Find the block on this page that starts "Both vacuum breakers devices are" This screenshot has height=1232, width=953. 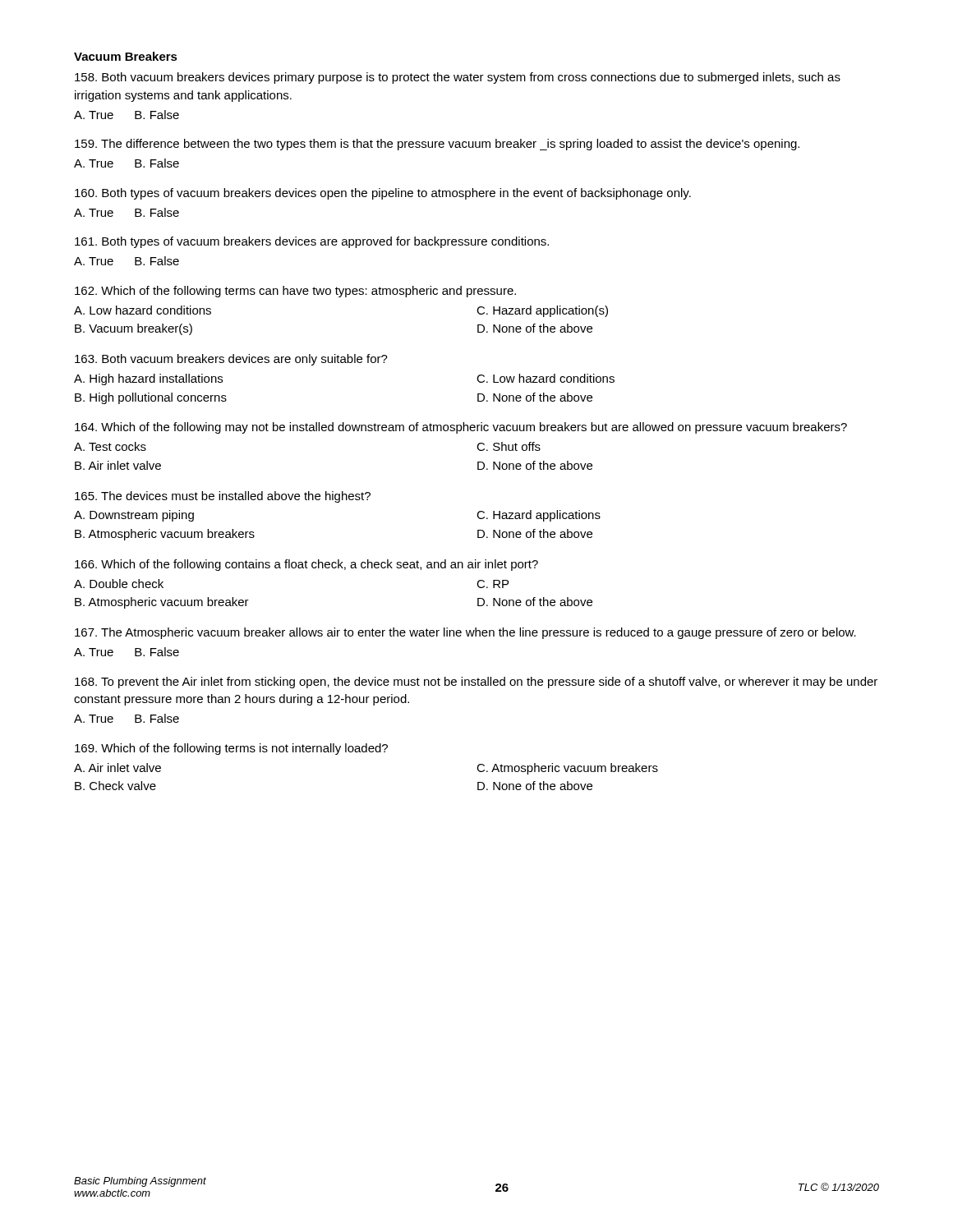476,378
